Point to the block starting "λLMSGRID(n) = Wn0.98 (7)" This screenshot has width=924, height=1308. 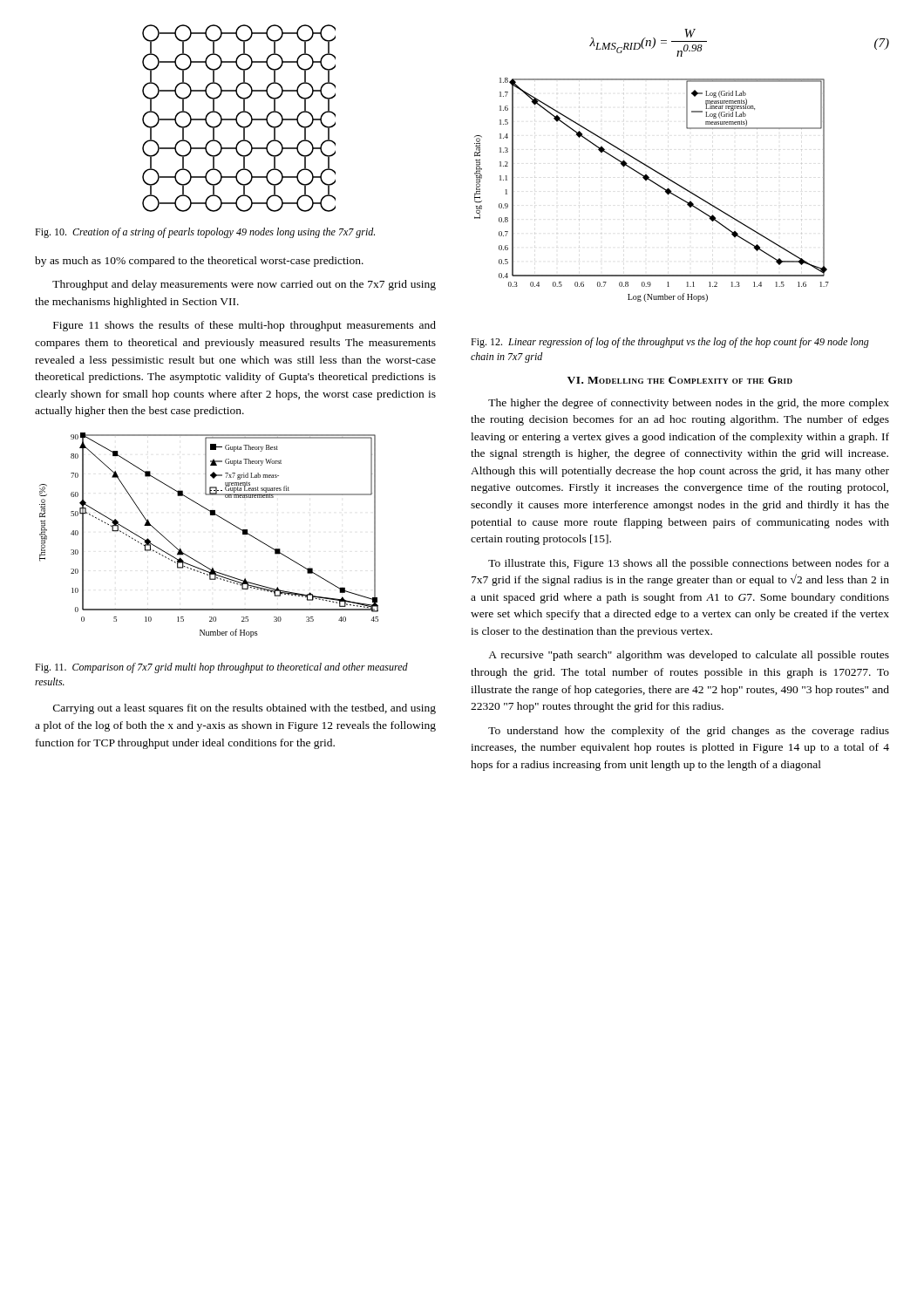point(680,43)
